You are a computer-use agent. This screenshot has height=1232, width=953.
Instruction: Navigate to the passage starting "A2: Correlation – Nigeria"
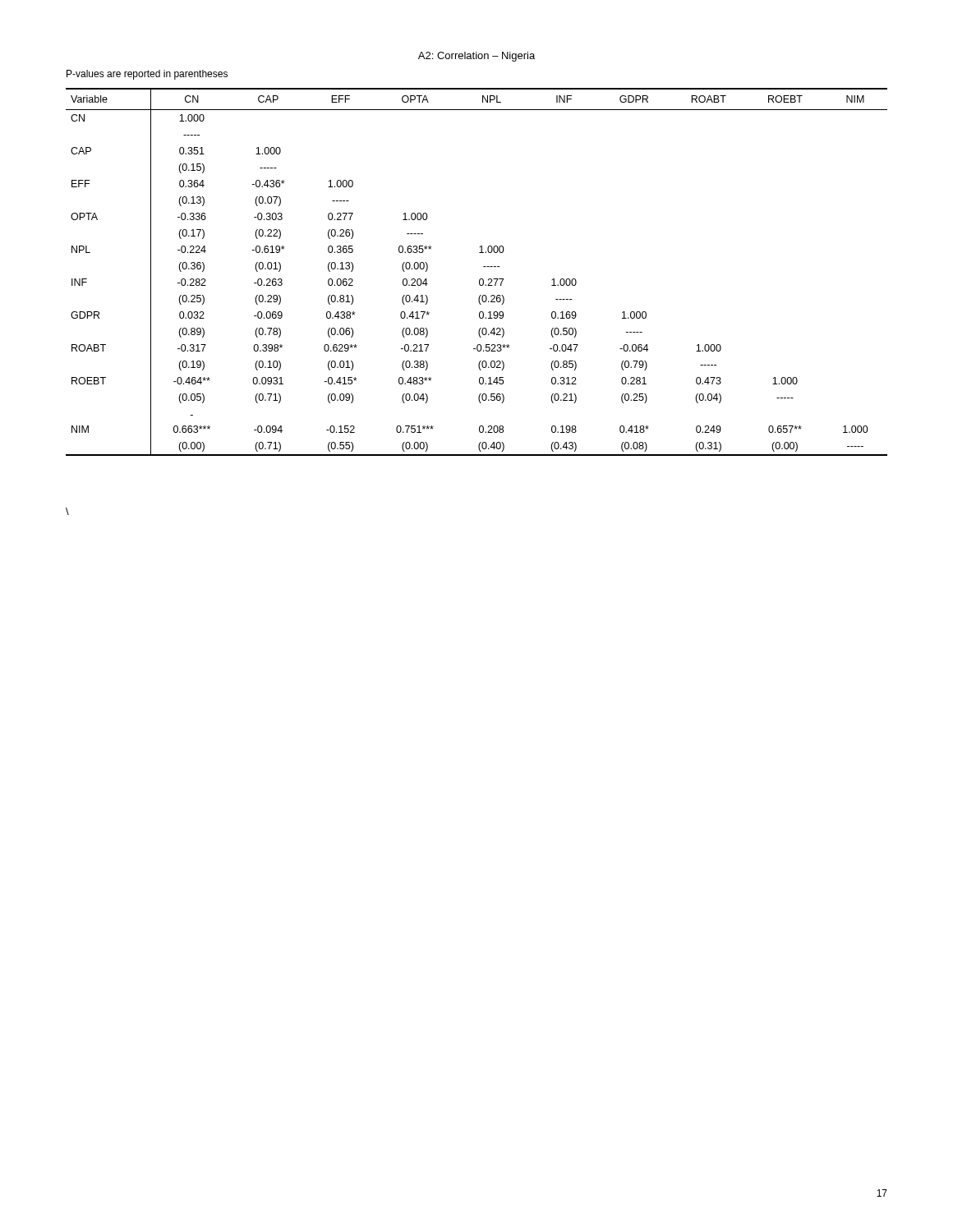476,55
